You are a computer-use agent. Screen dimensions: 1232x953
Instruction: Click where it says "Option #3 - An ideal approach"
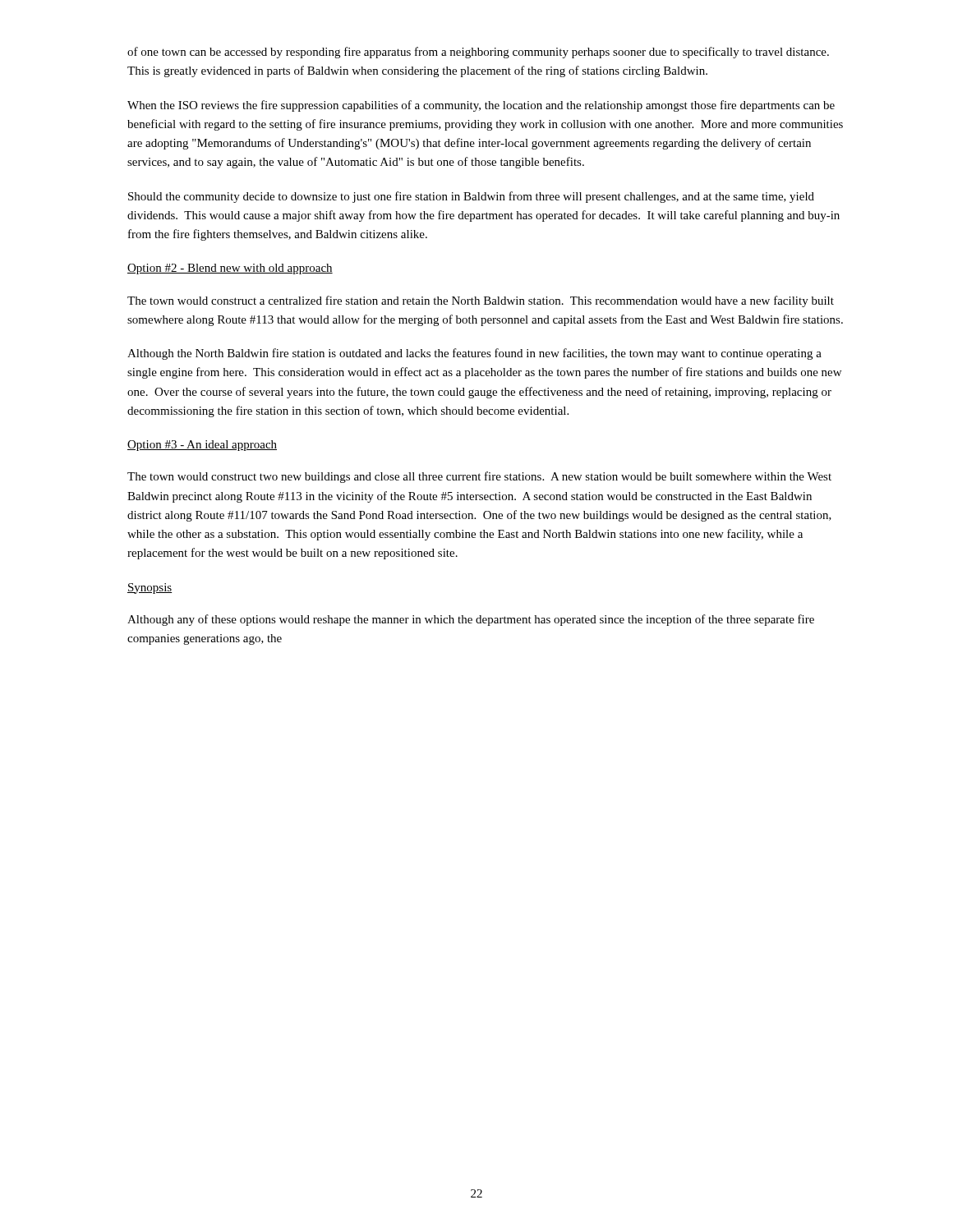pyautogui.click(x=202, y=444)
